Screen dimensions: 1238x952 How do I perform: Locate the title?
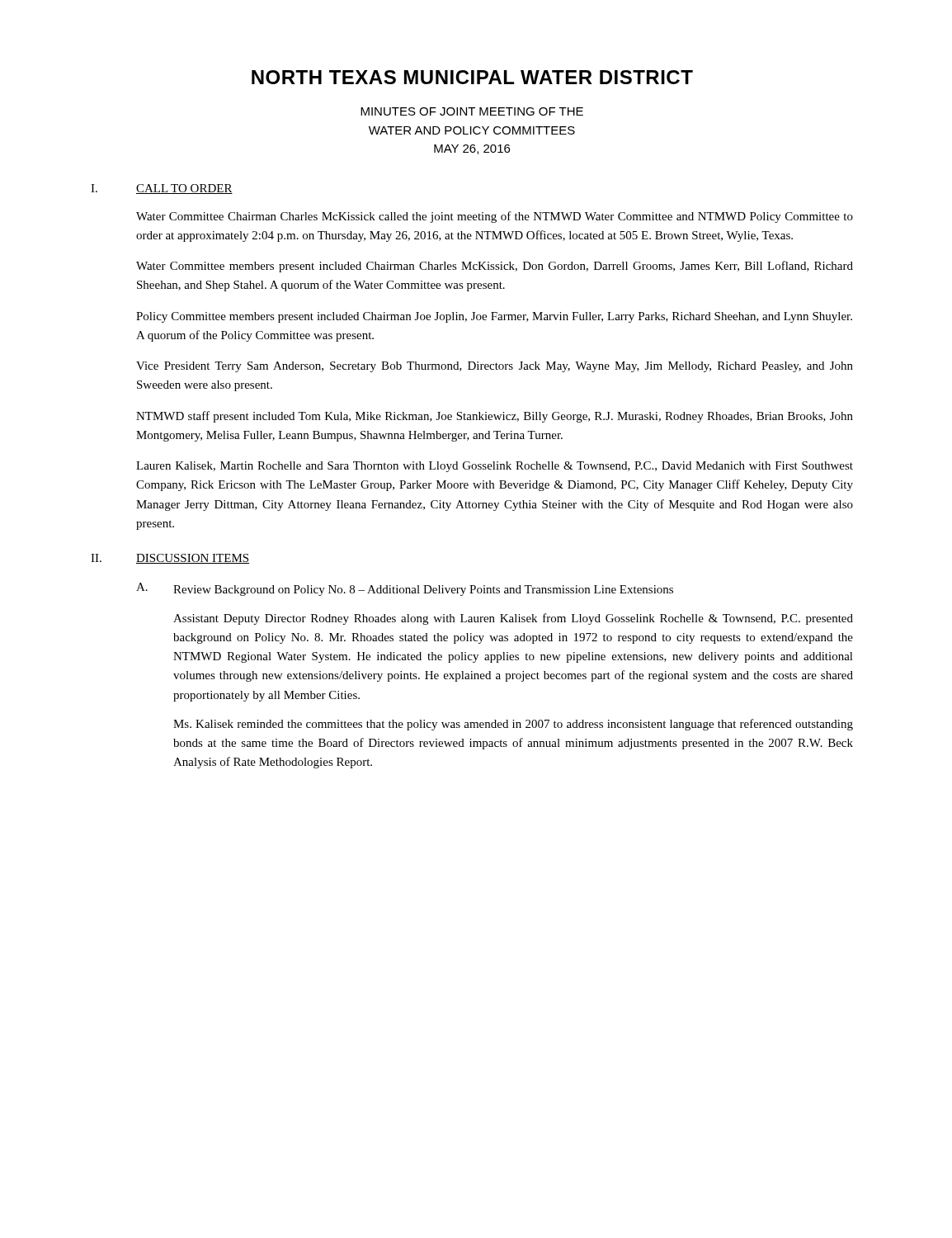coord(472,78)
